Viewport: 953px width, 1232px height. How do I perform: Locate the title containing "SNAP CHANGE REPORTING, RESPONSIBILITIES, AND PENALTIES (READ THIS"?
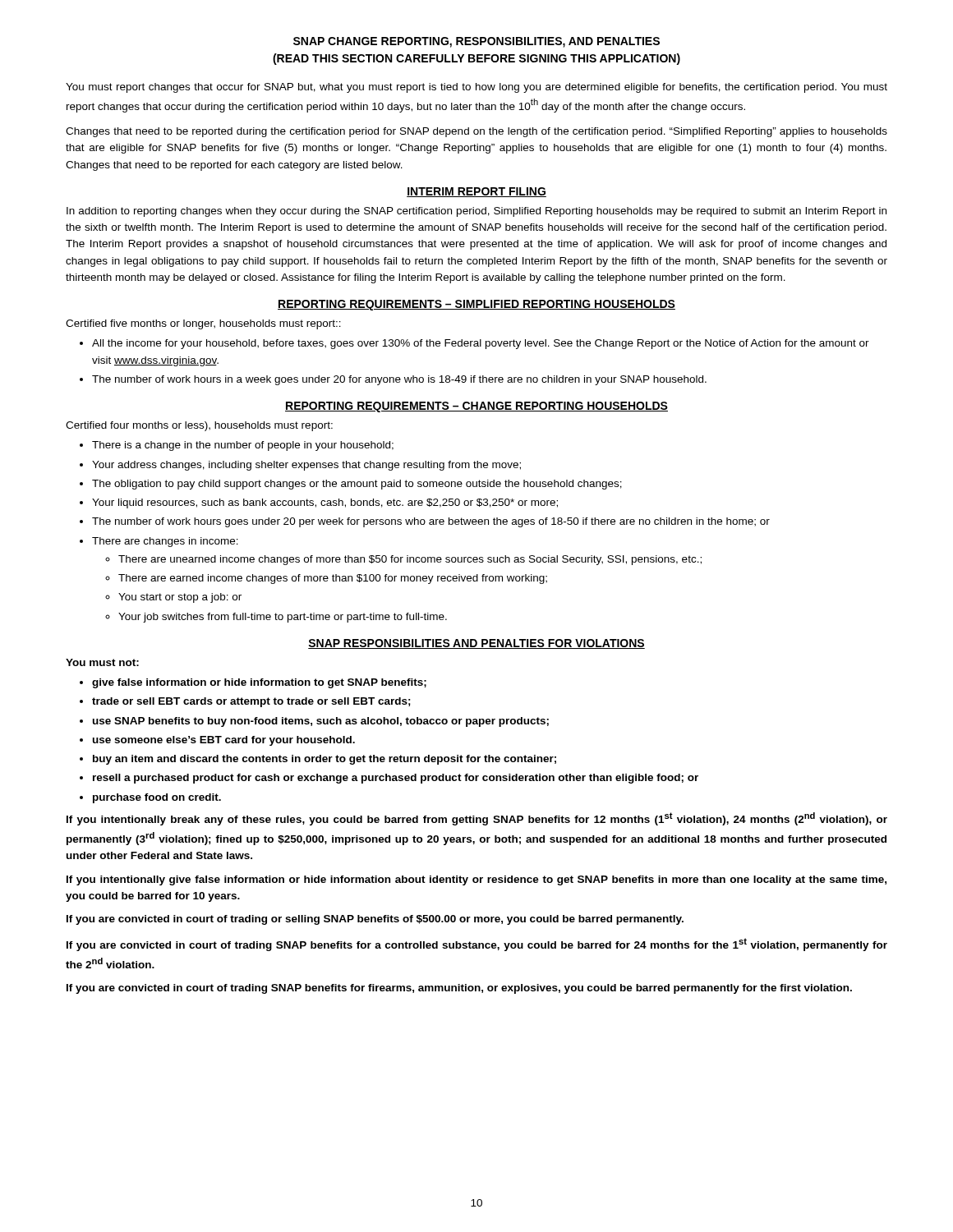(476, 50)
